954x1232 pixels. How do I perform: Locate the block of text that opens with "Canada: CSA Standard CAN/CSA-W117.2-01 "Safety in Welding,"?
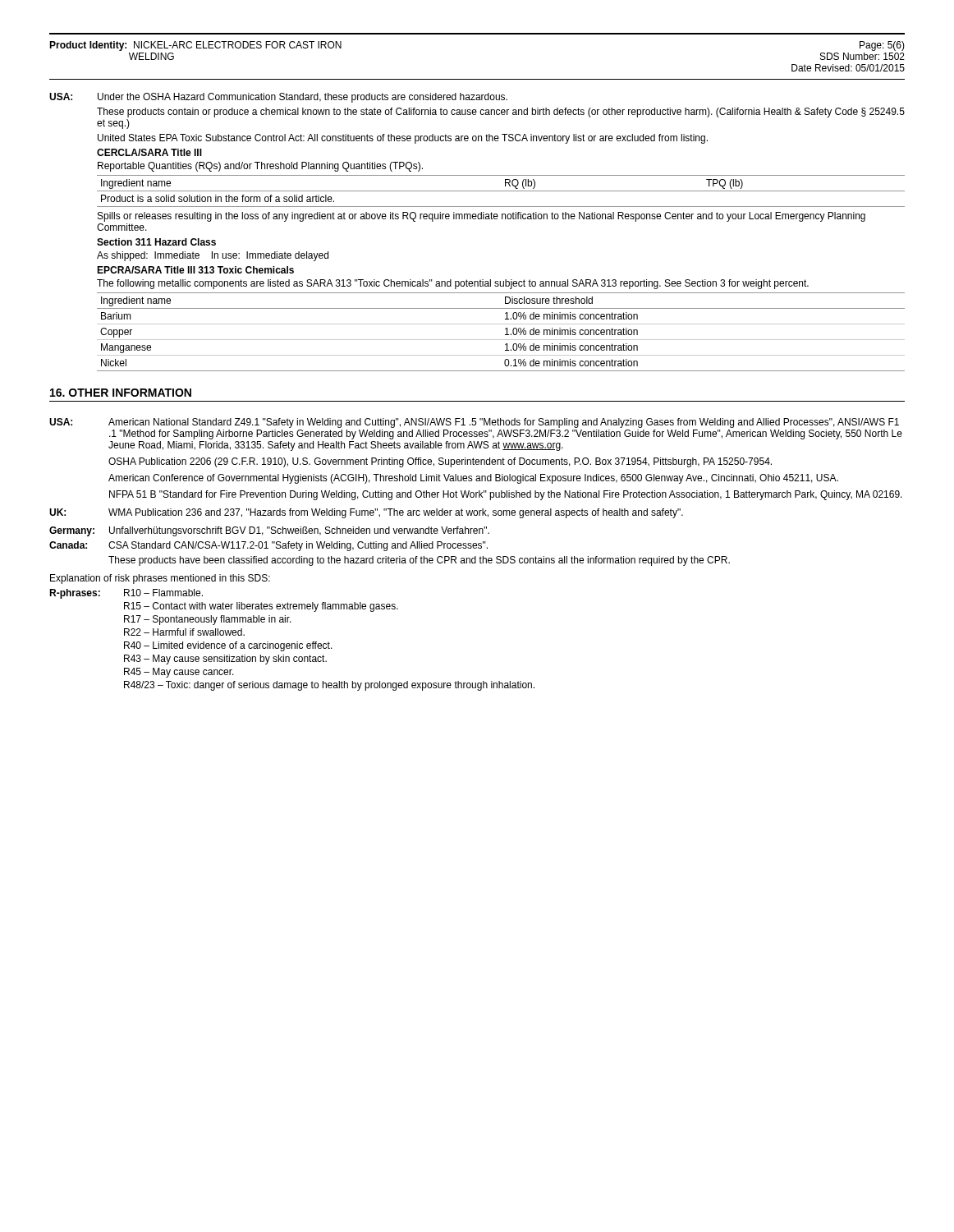(x=477, y=545)
